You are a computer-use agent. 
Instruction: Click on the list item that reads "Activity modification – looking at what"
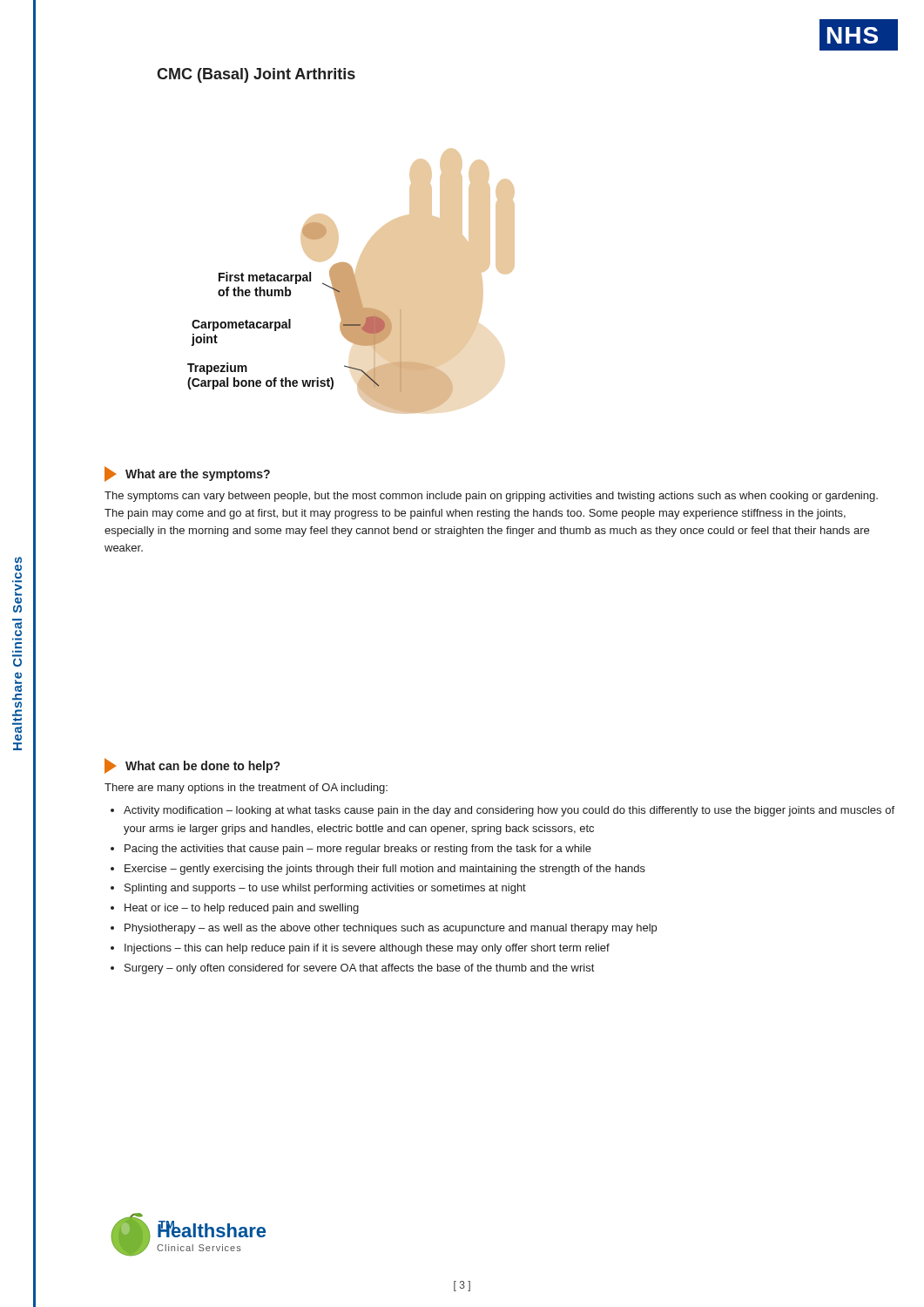click(x=509, y=819)
